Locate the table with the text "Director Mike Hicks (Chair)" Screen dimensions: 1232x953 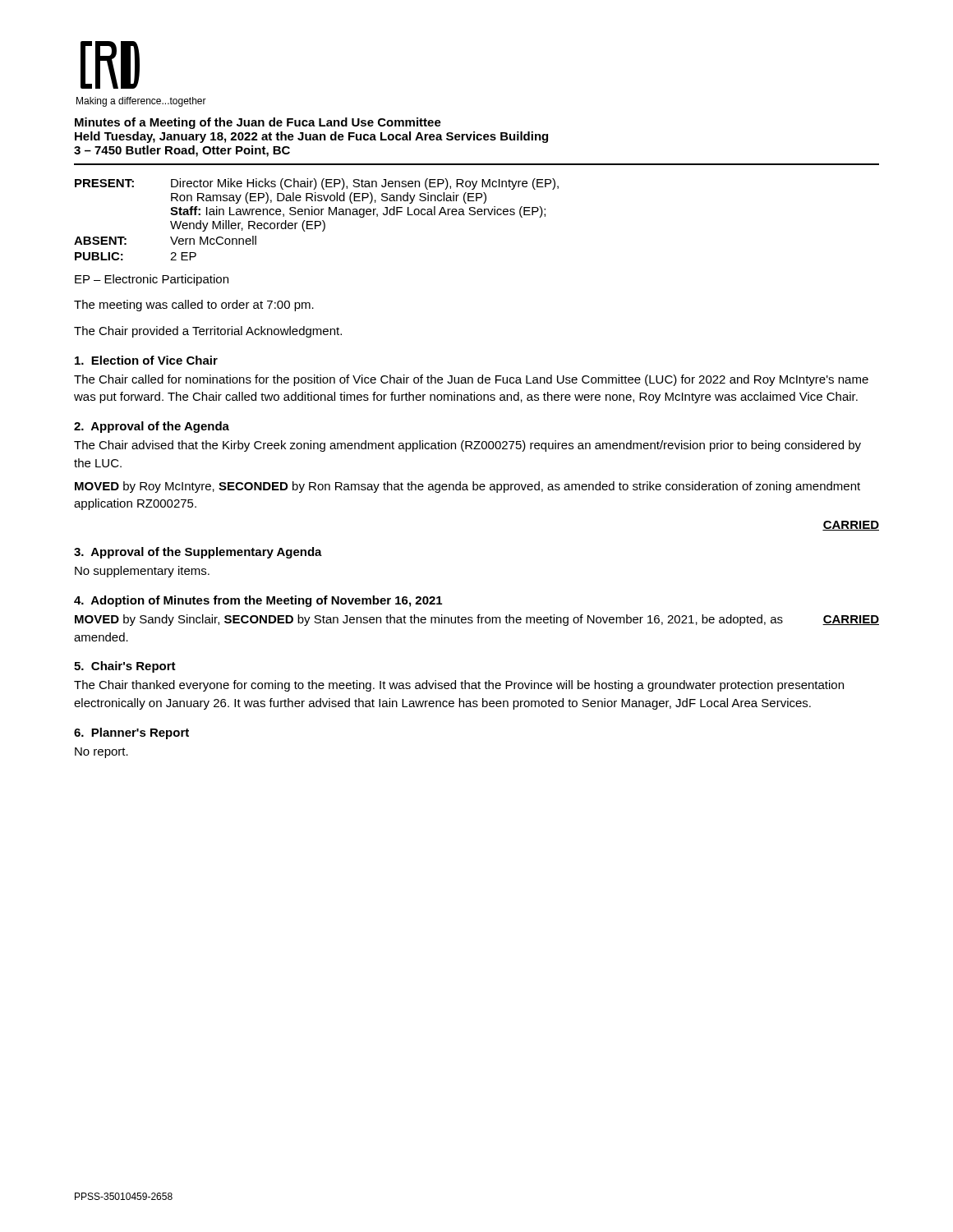click(476, 219)
